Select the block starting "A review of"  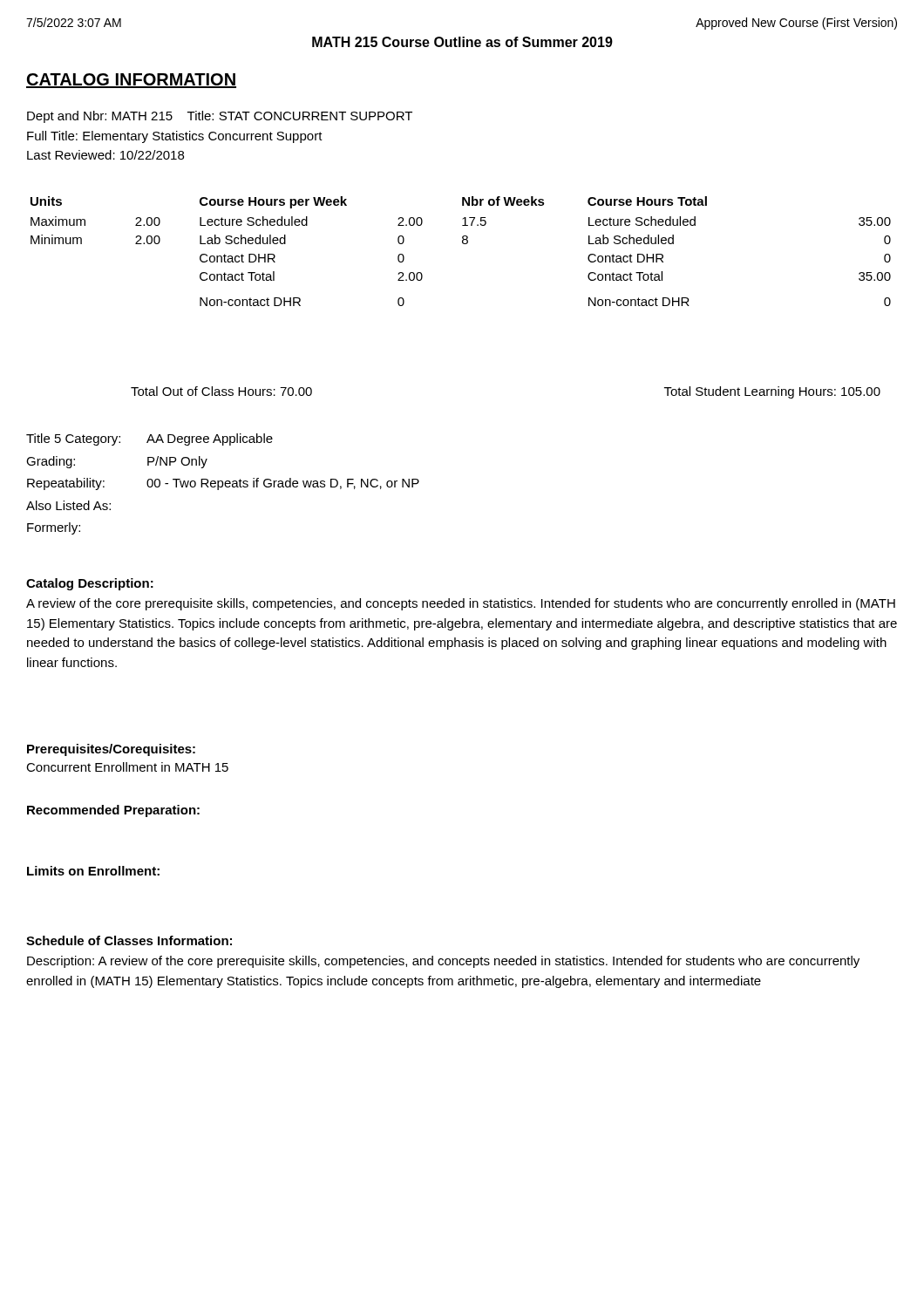tap(462, 633)
